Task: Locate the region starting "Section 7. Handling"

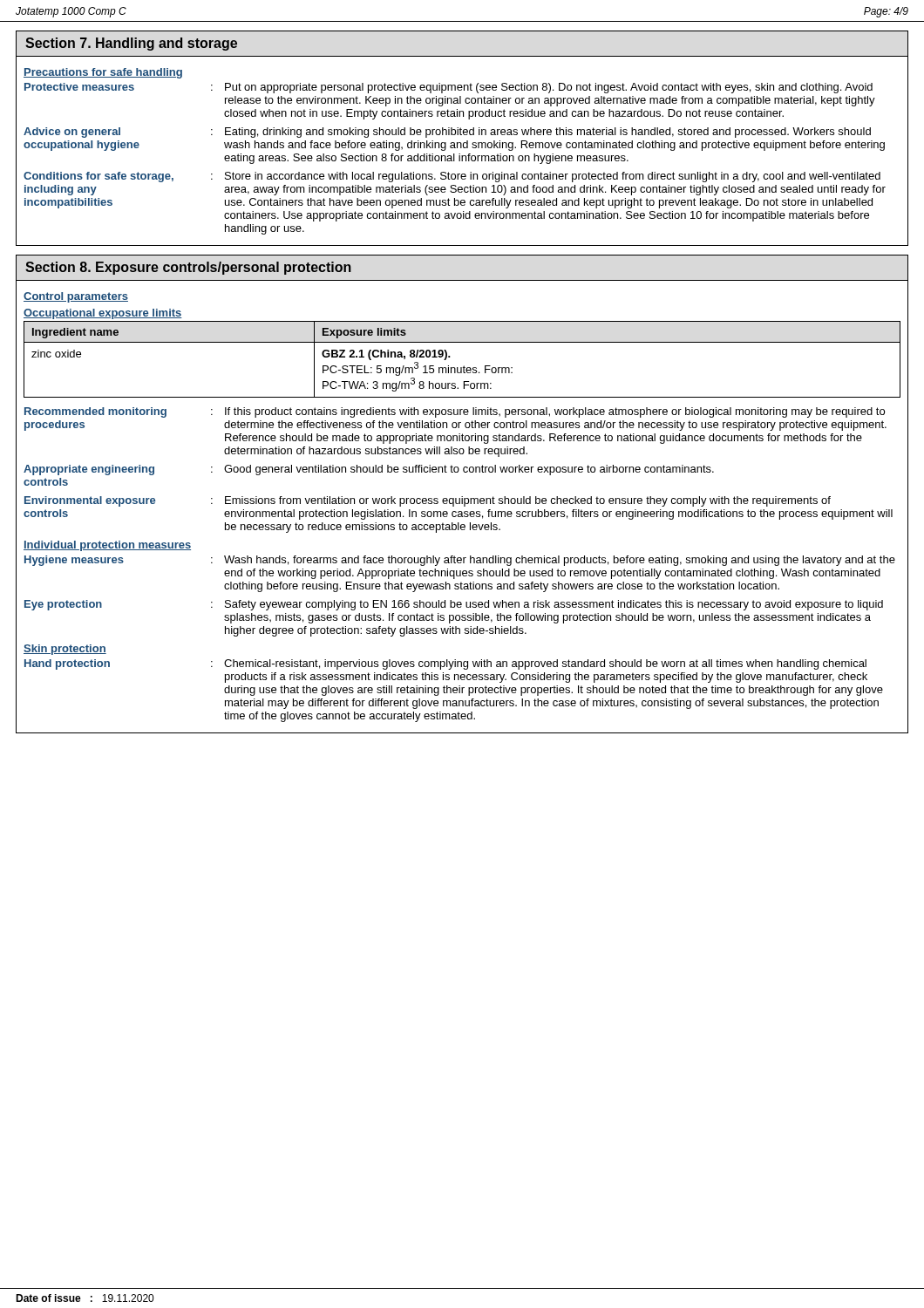Action: click(131, 43)
